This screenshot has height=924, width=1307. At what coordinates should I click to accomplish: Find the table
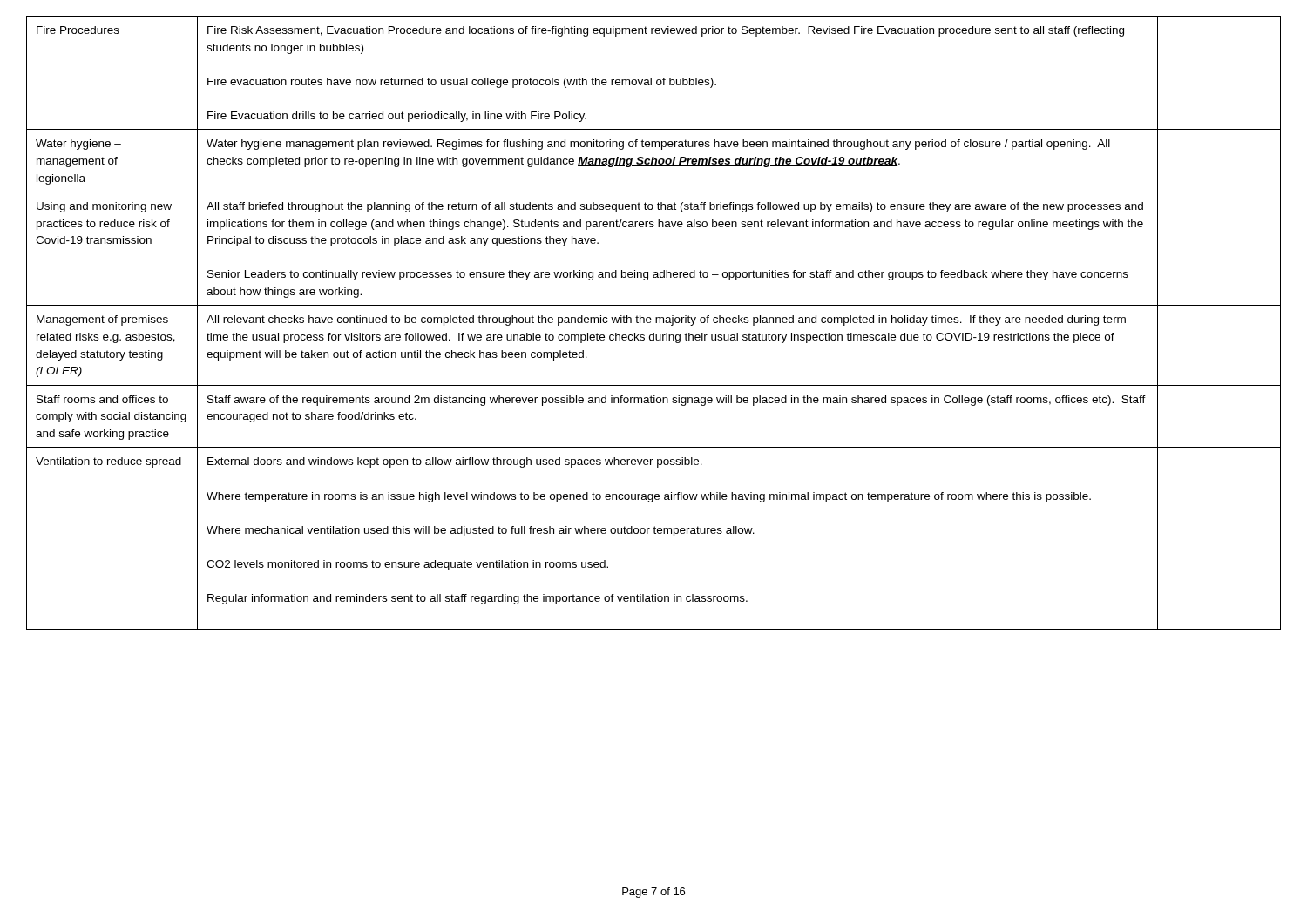(x=654, y=447)
